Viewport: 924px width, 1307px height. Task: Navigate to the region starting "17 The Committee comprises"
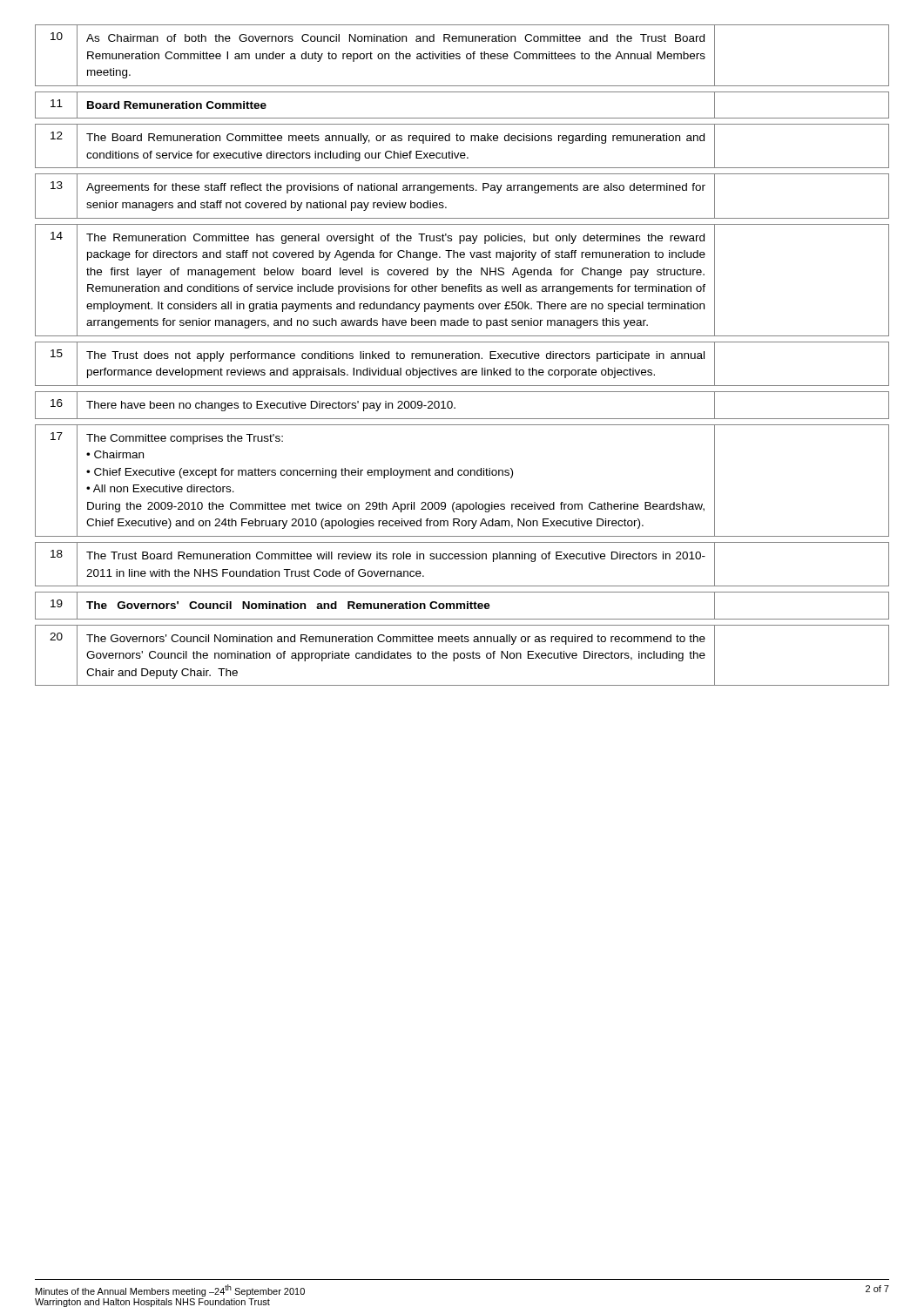tap(462, 480)
